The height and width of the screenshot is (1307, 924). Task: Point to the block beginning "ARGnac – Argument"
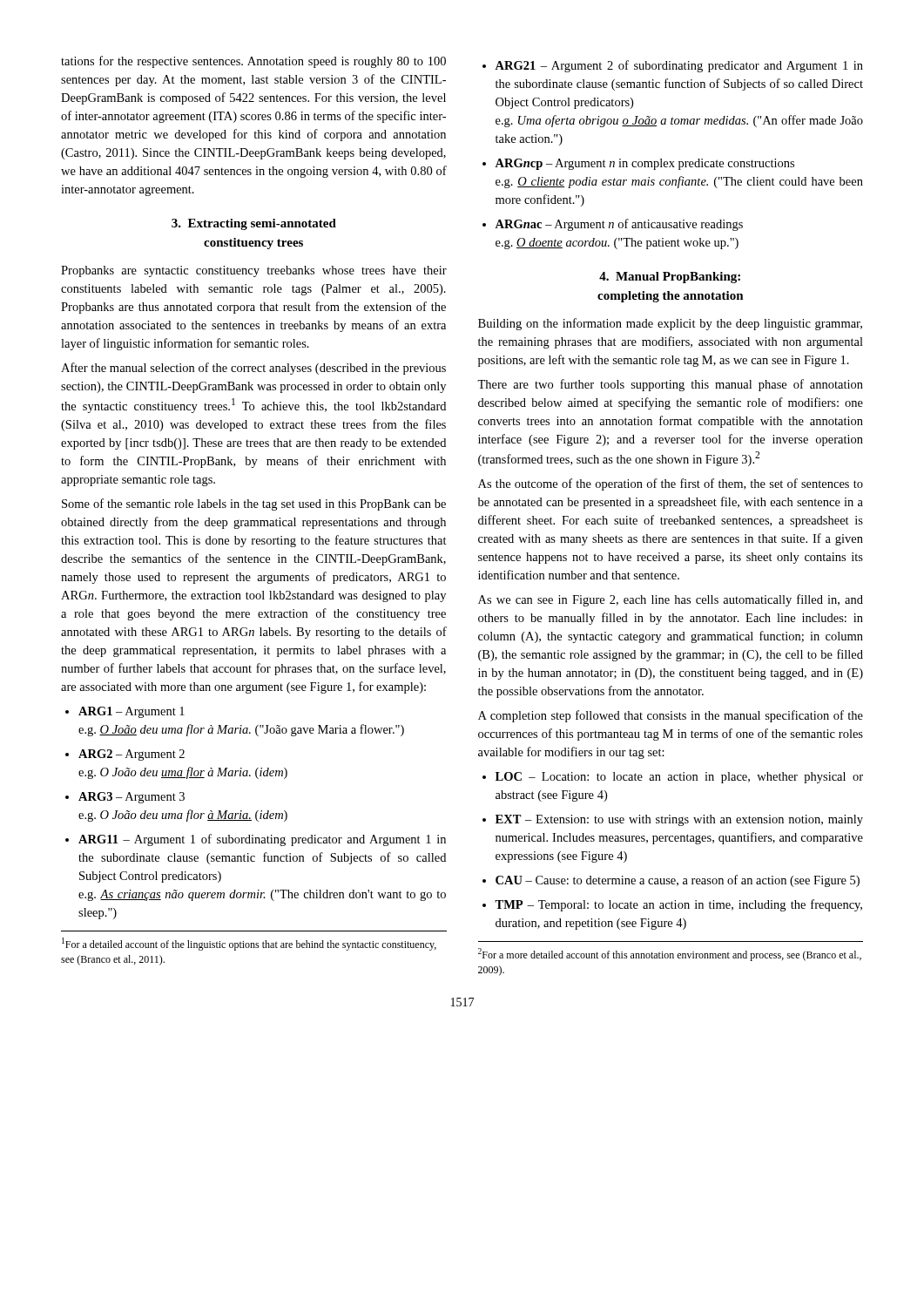coord(679,234)
